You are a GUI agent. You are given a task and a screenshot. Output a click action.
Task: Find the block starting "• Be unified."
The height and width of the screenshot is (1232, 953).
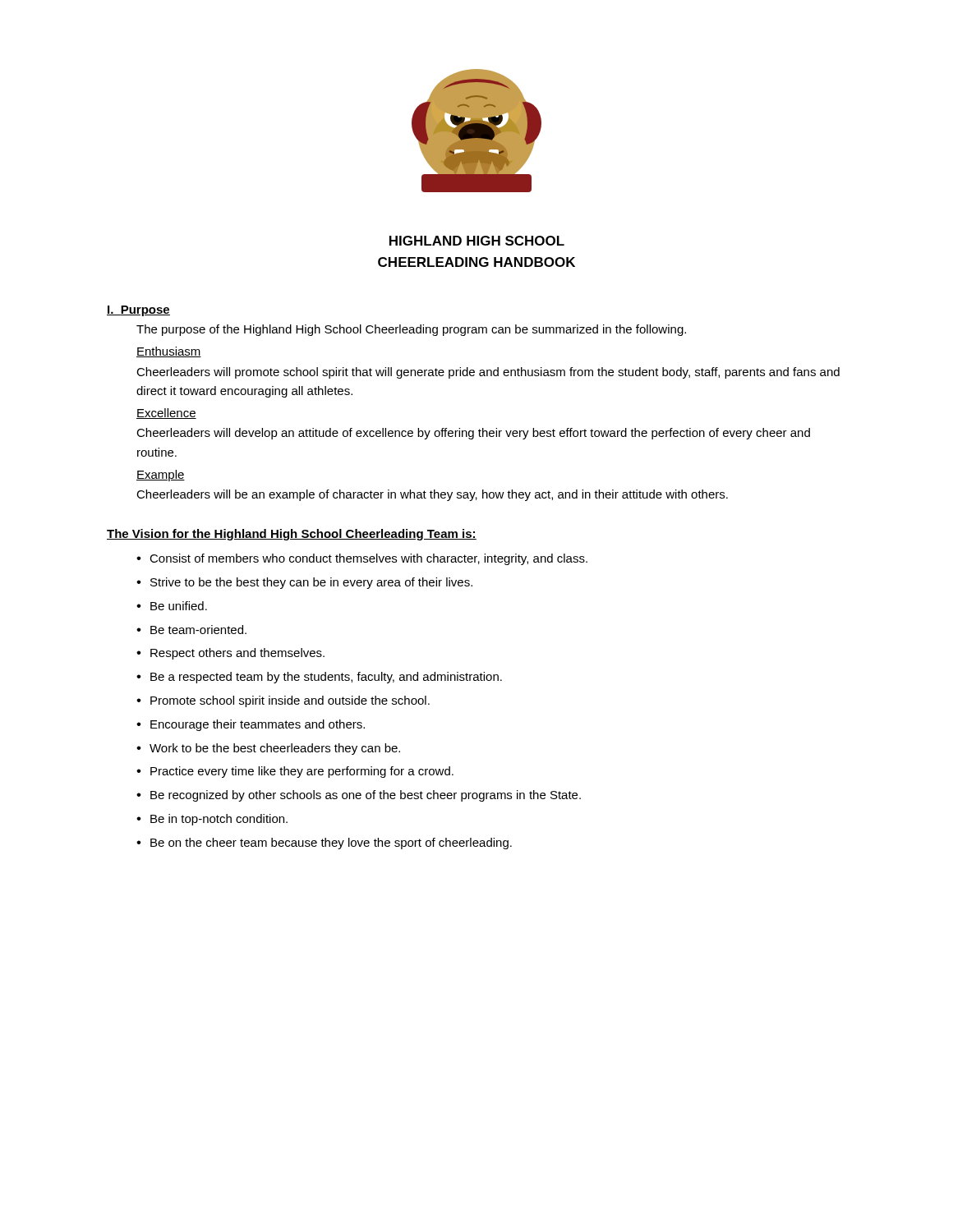coord(172,606)
